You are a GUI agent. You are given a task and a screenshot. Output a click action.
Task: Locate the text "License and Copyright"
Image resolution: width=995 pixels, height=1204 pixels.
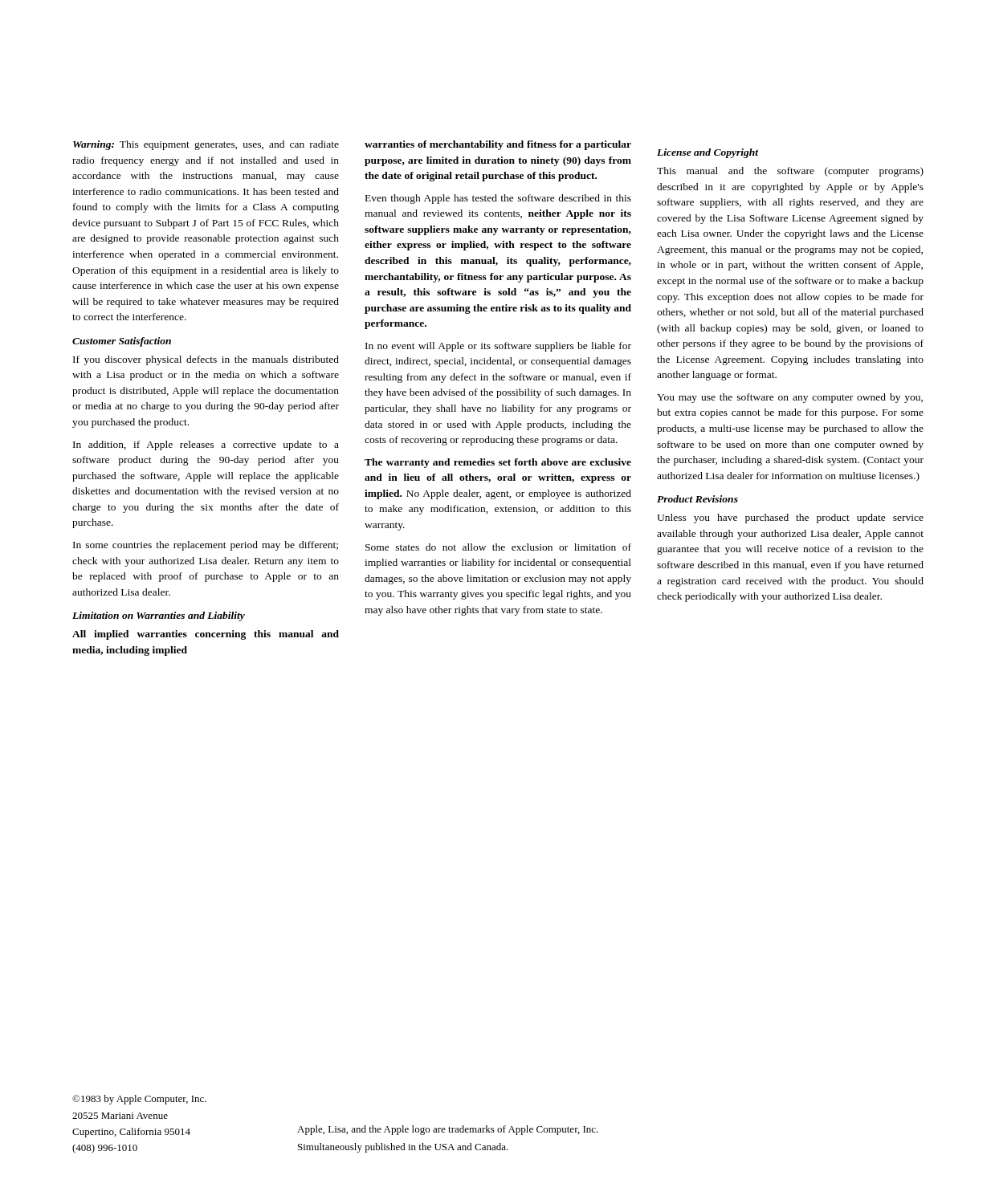(707, 152)
